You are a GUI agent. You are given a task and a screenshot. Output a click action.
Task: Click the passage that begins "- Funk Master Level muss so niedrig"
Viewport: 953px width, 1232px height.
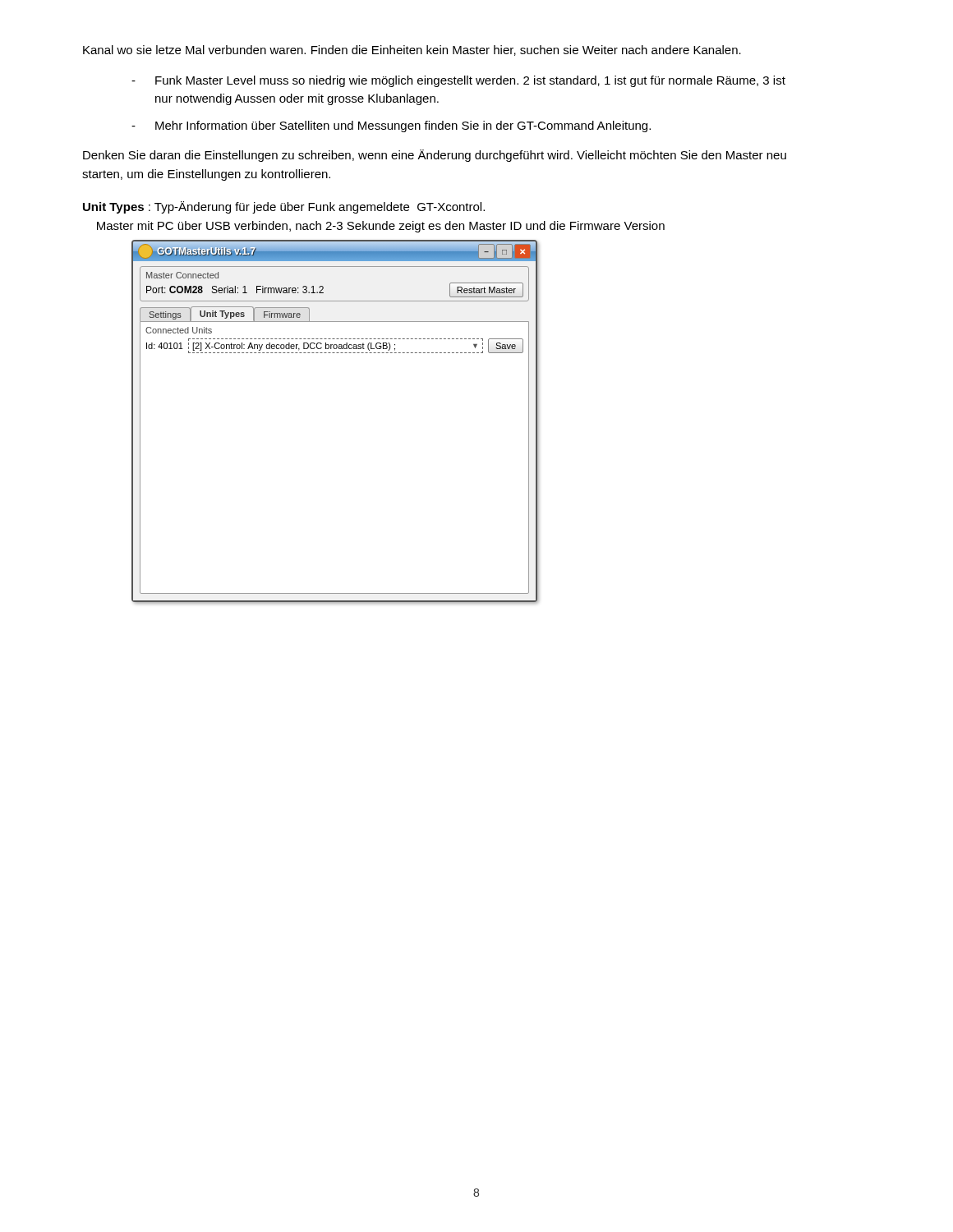click(464, 90)
